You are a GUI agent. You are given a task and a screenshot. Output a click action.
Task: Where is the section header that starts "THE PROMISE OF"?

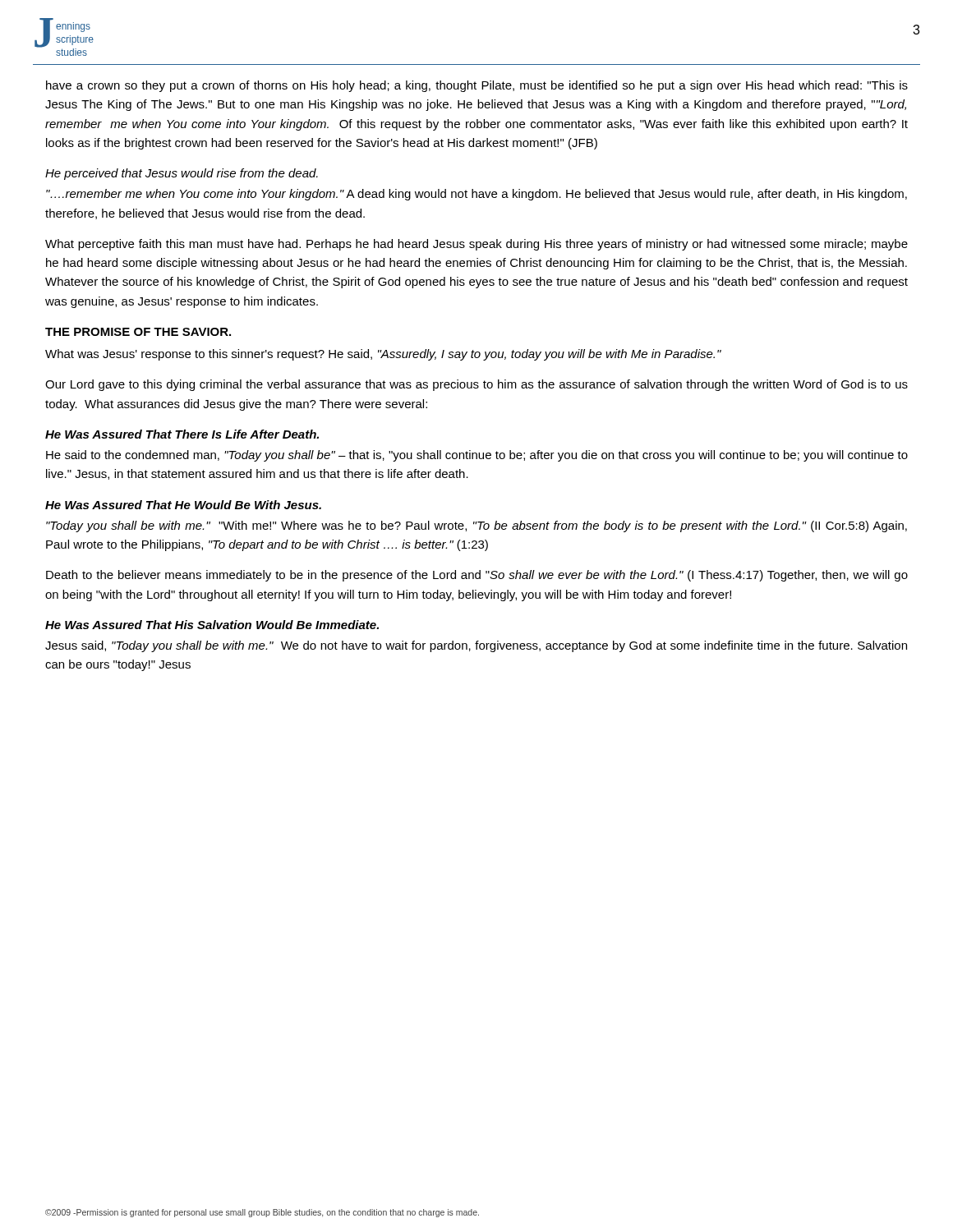[139, 331]
